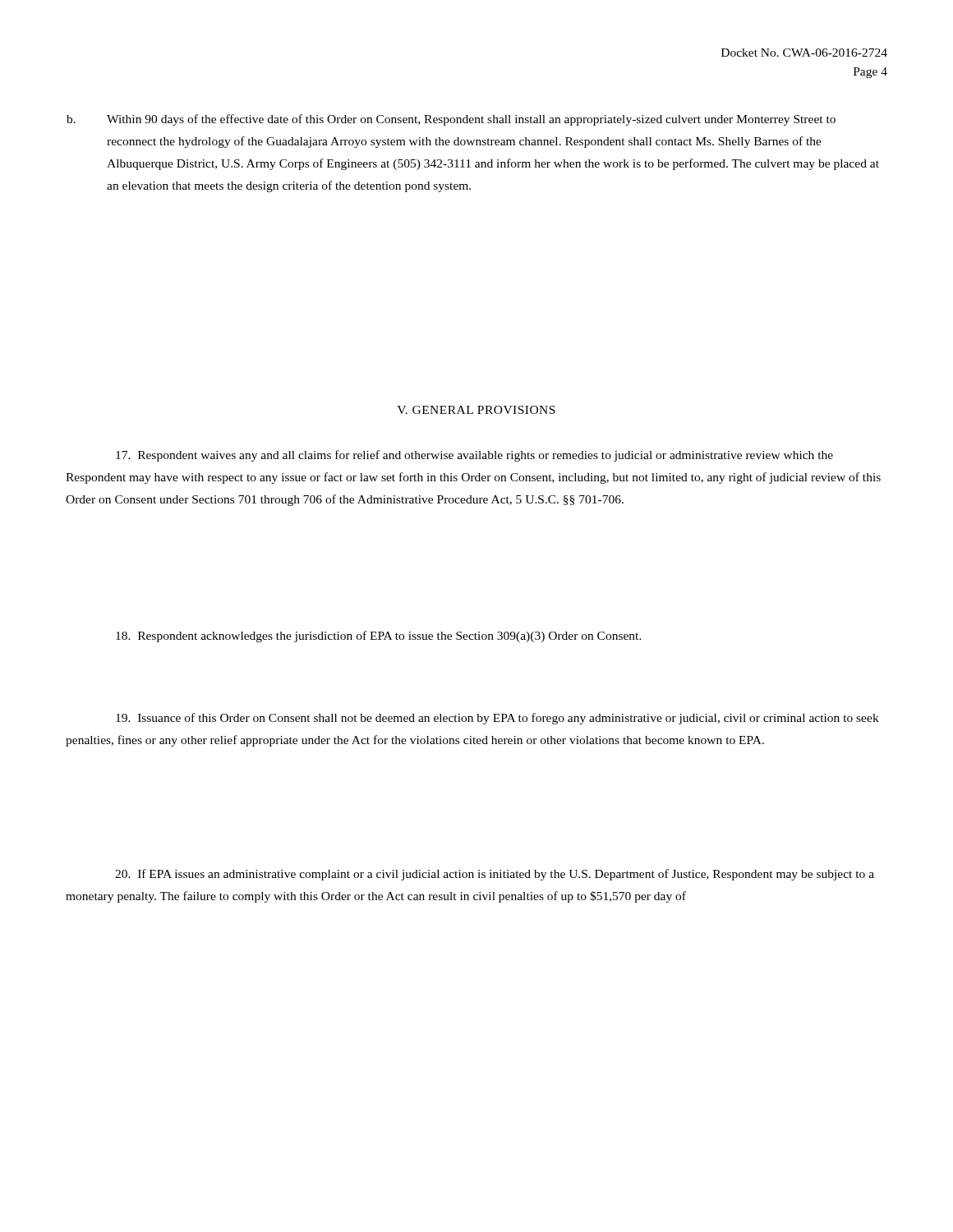The width and height of the screenshot is (953, 1232).
Task: Locate the text block that reads "Respondent acknowledges the jurisdiction of EPA to issue"
Action: [378, 635]
